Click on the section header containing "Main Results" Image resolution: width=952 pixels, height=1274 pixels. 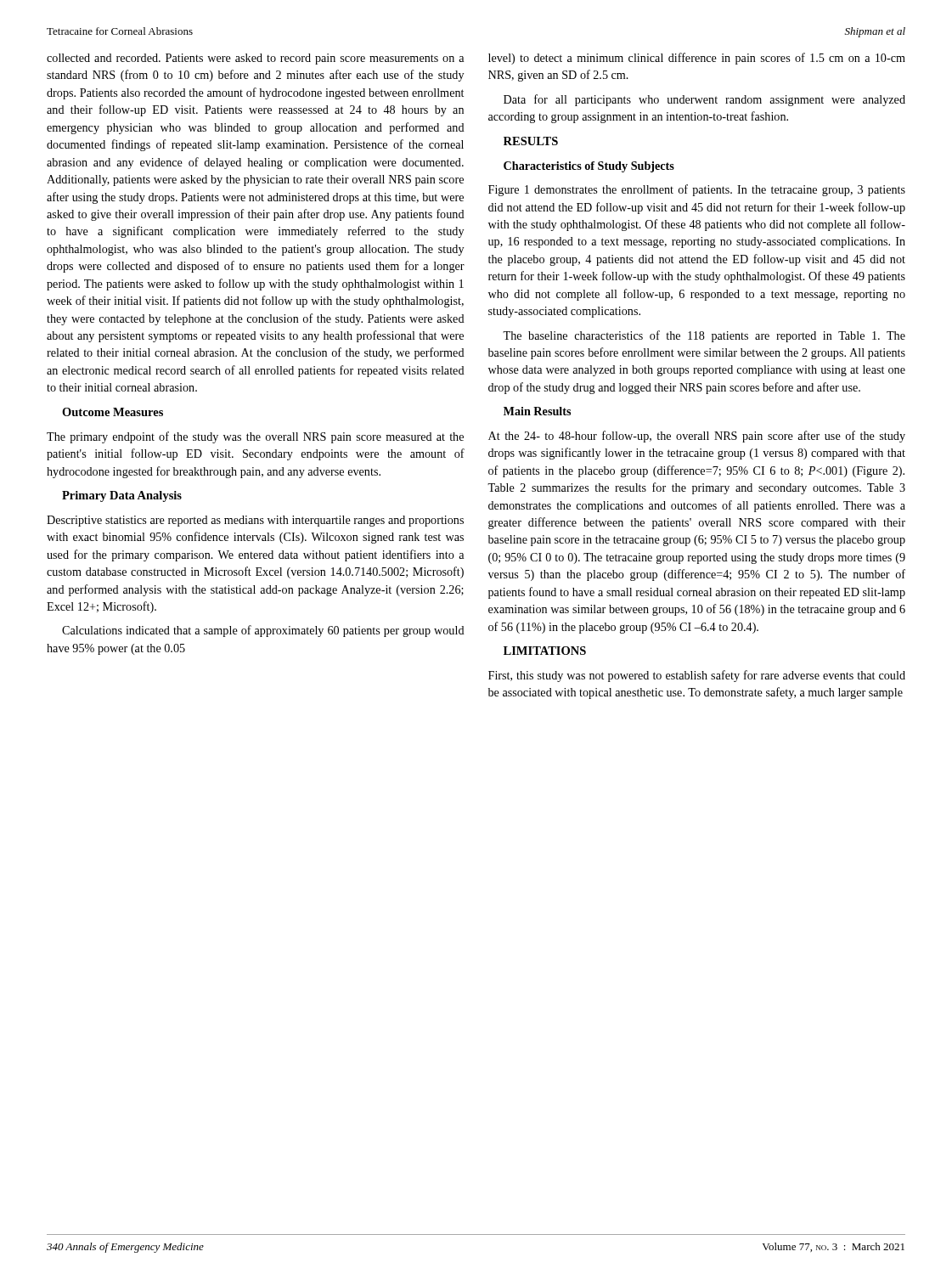coord(537,411)
